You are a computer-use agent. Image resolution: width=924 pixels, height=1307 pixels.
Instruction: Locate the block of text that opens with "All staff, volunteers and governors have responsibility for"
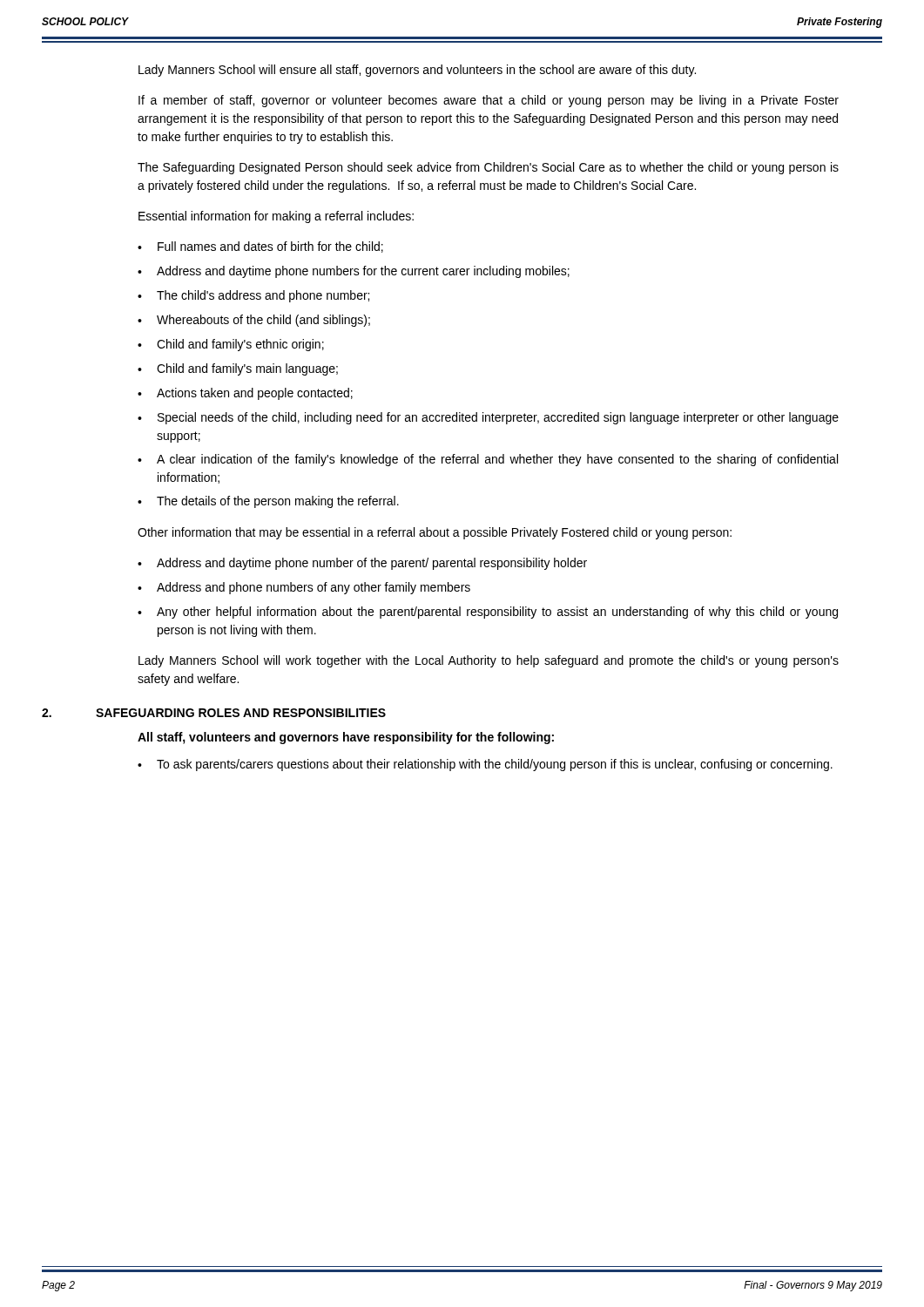tap(346, 737)
